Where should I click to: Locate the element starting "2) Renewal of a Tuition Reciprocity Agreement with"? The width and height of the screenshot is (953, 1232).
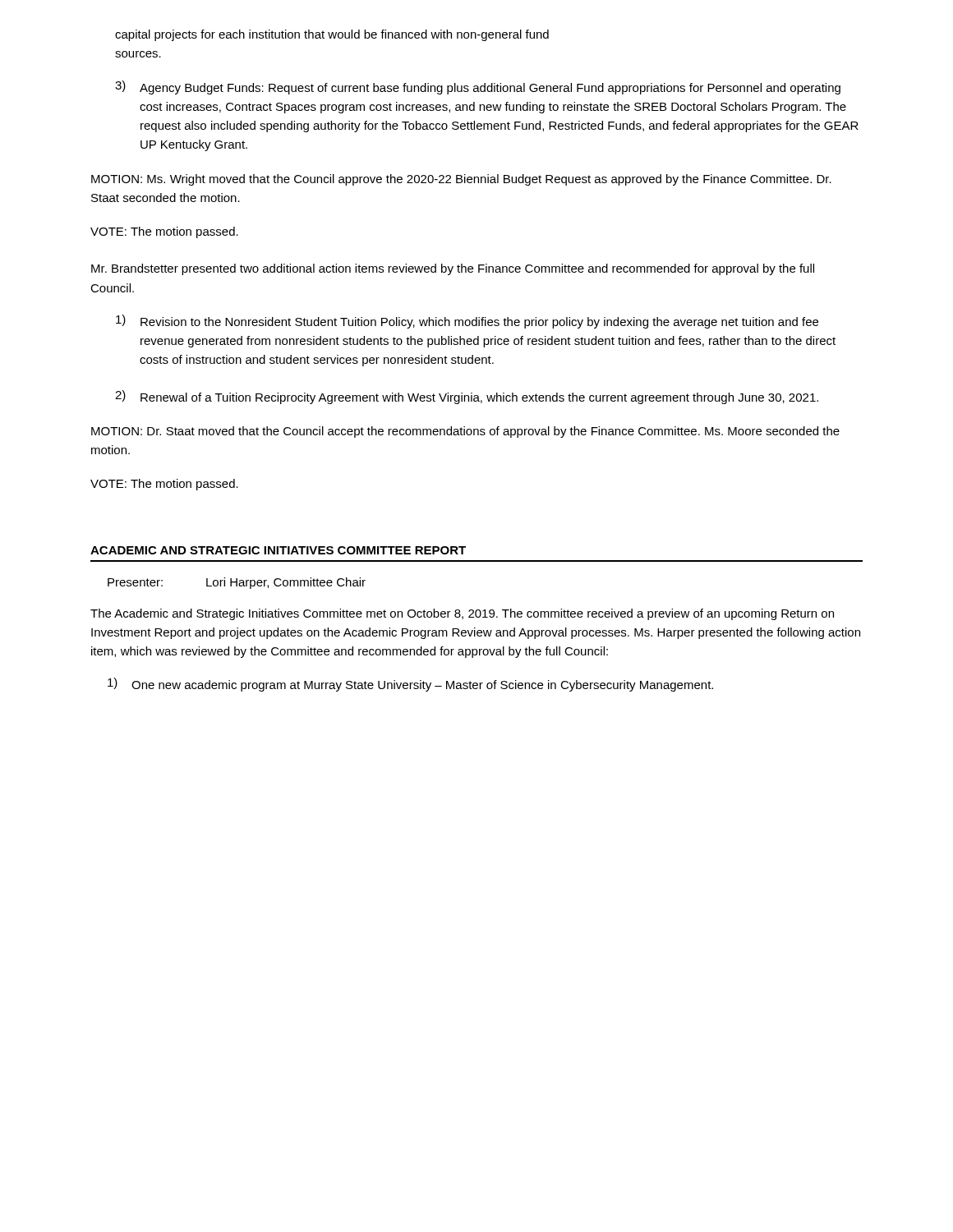pyautogui.click(x=489, y=397)
